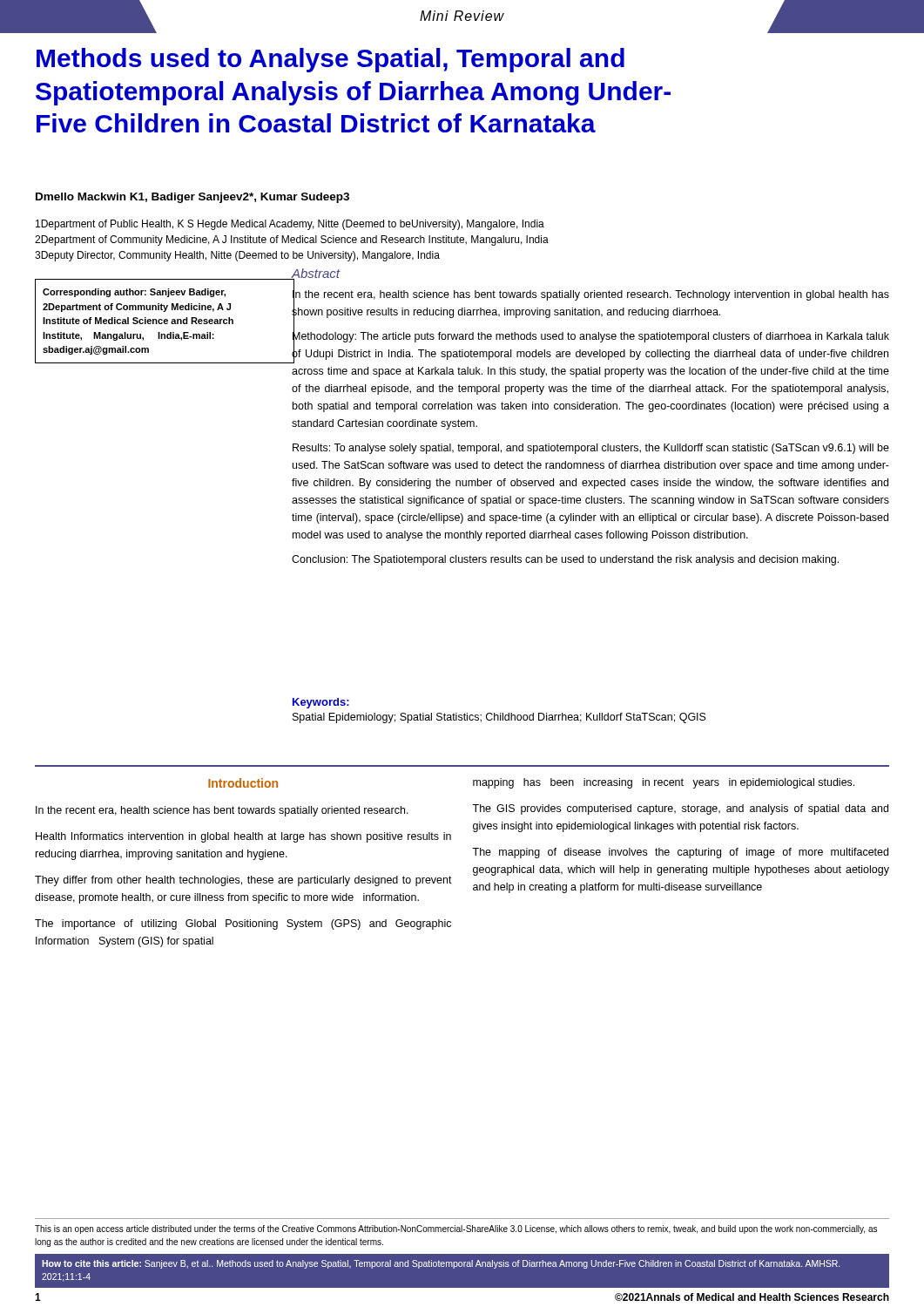Select the region starting "The importance of utilizing Global Positioning"
924x1307 pixels.
(243, 933)
